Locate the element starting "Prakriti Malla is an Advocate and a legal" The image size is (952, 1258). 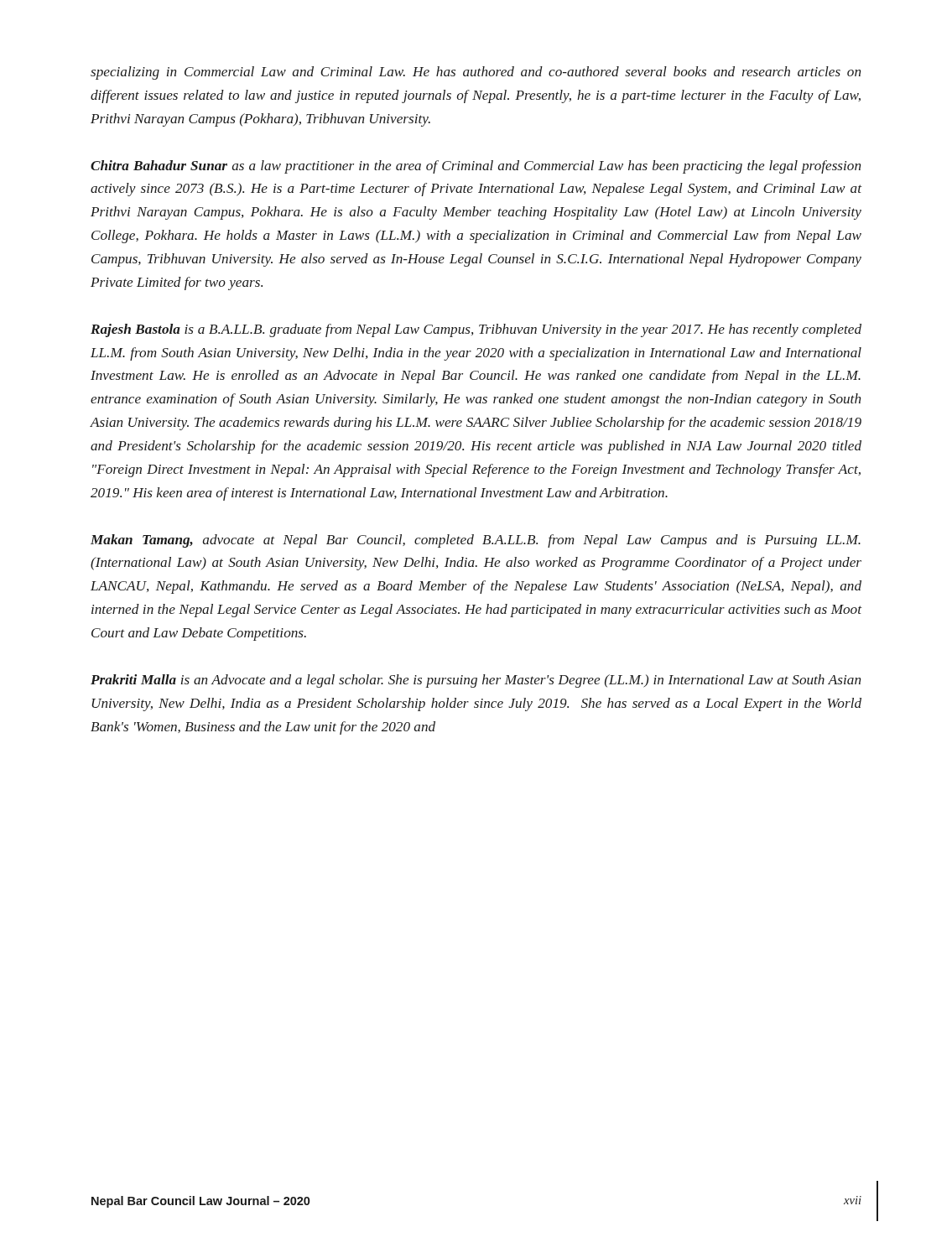(476, 703)
